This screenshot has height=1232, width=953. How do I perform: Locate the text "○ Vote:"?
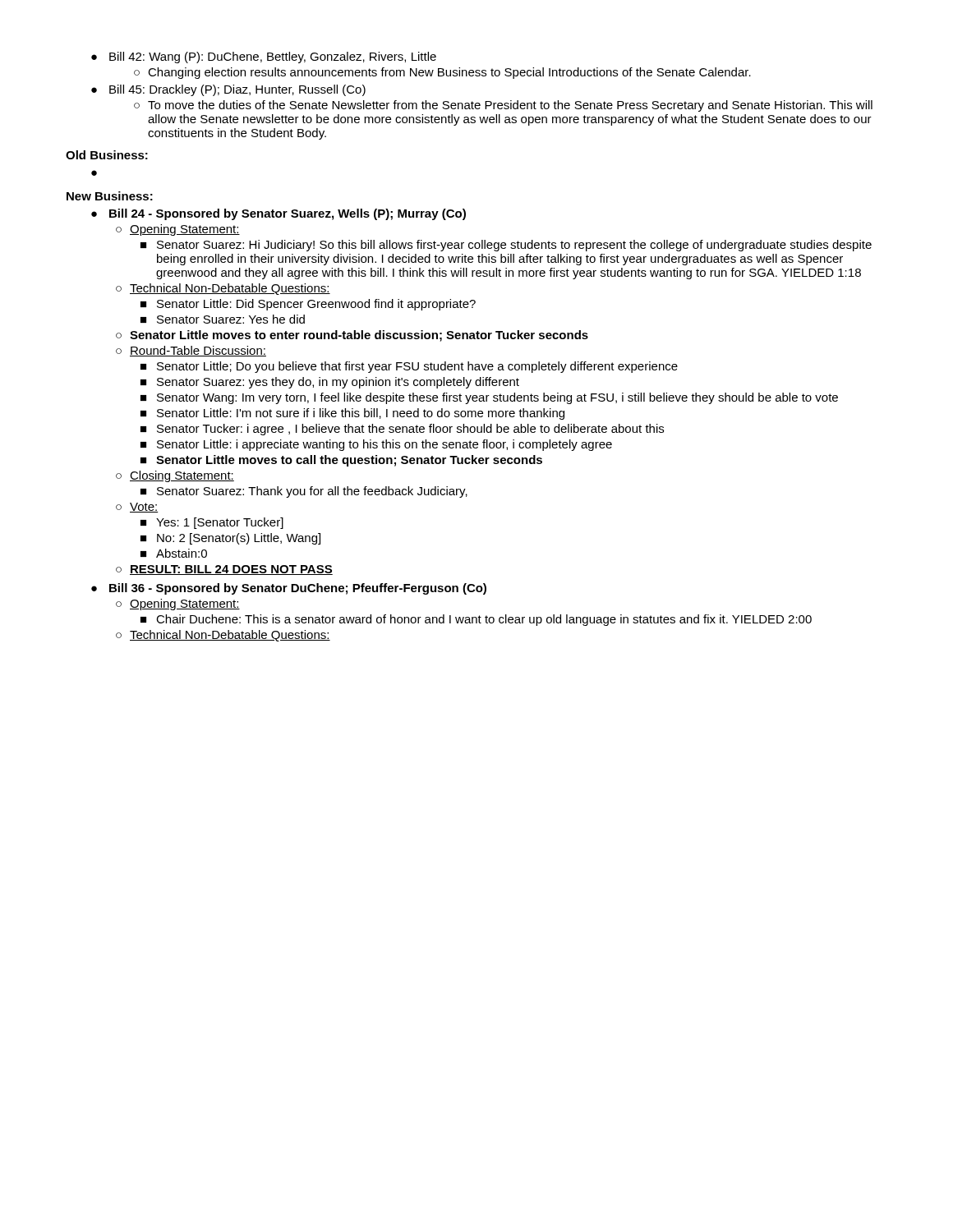pyautogui.click(x=136, y=506)
